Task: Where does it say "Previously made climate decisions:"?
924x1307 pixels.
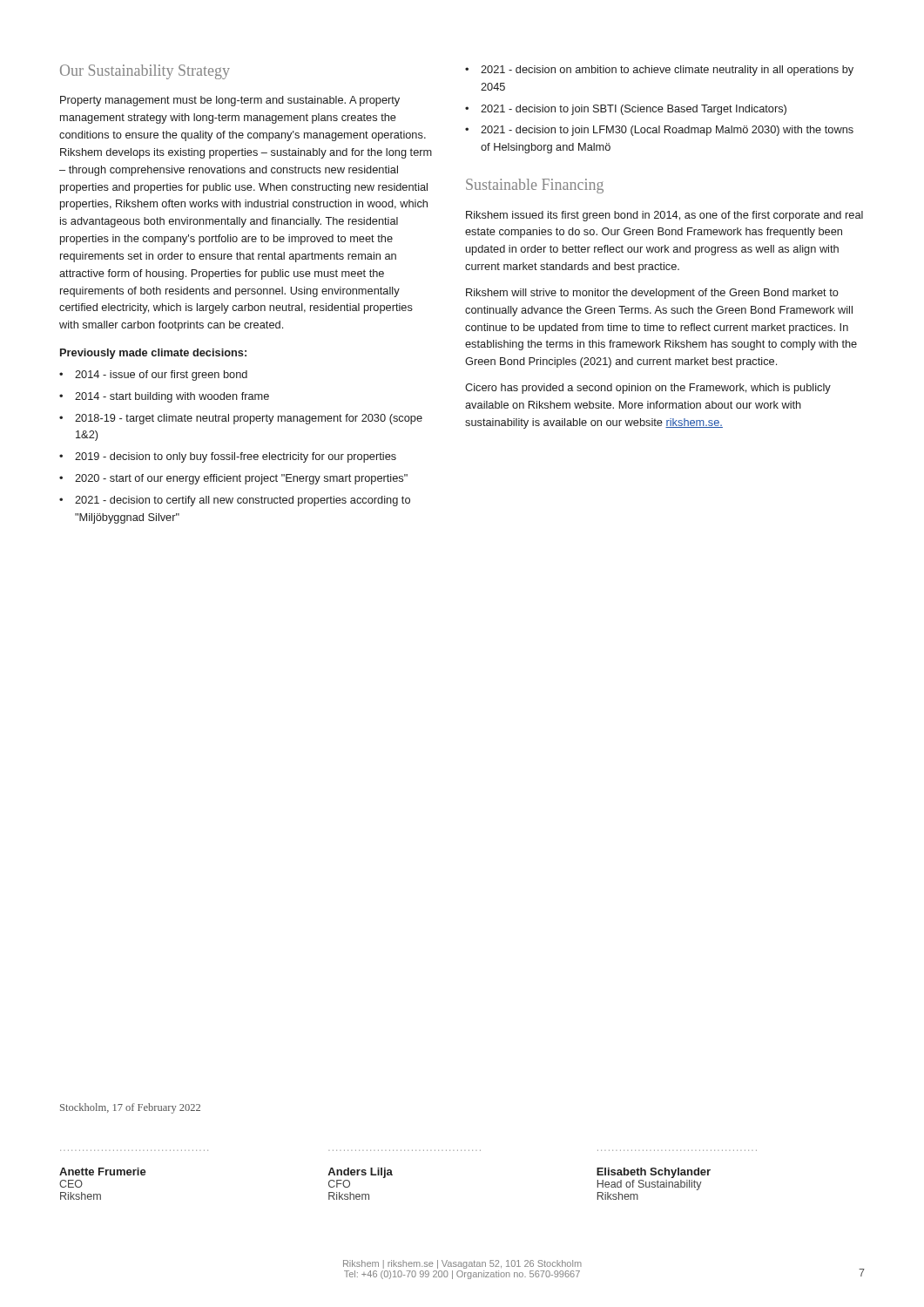Action: point(246,352)
